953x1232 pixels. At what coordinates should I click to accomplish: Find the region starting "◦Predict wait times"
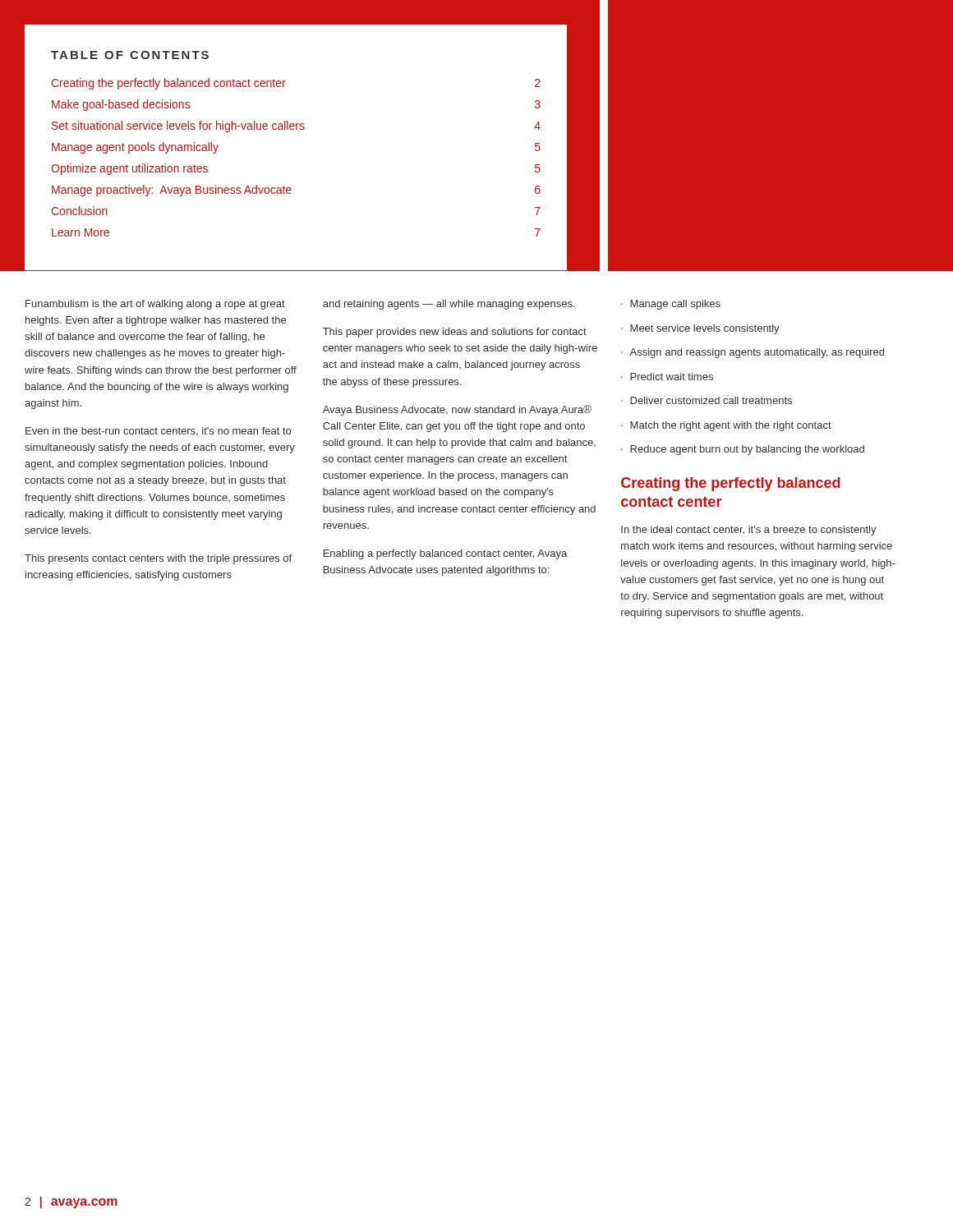pos(667,376)
